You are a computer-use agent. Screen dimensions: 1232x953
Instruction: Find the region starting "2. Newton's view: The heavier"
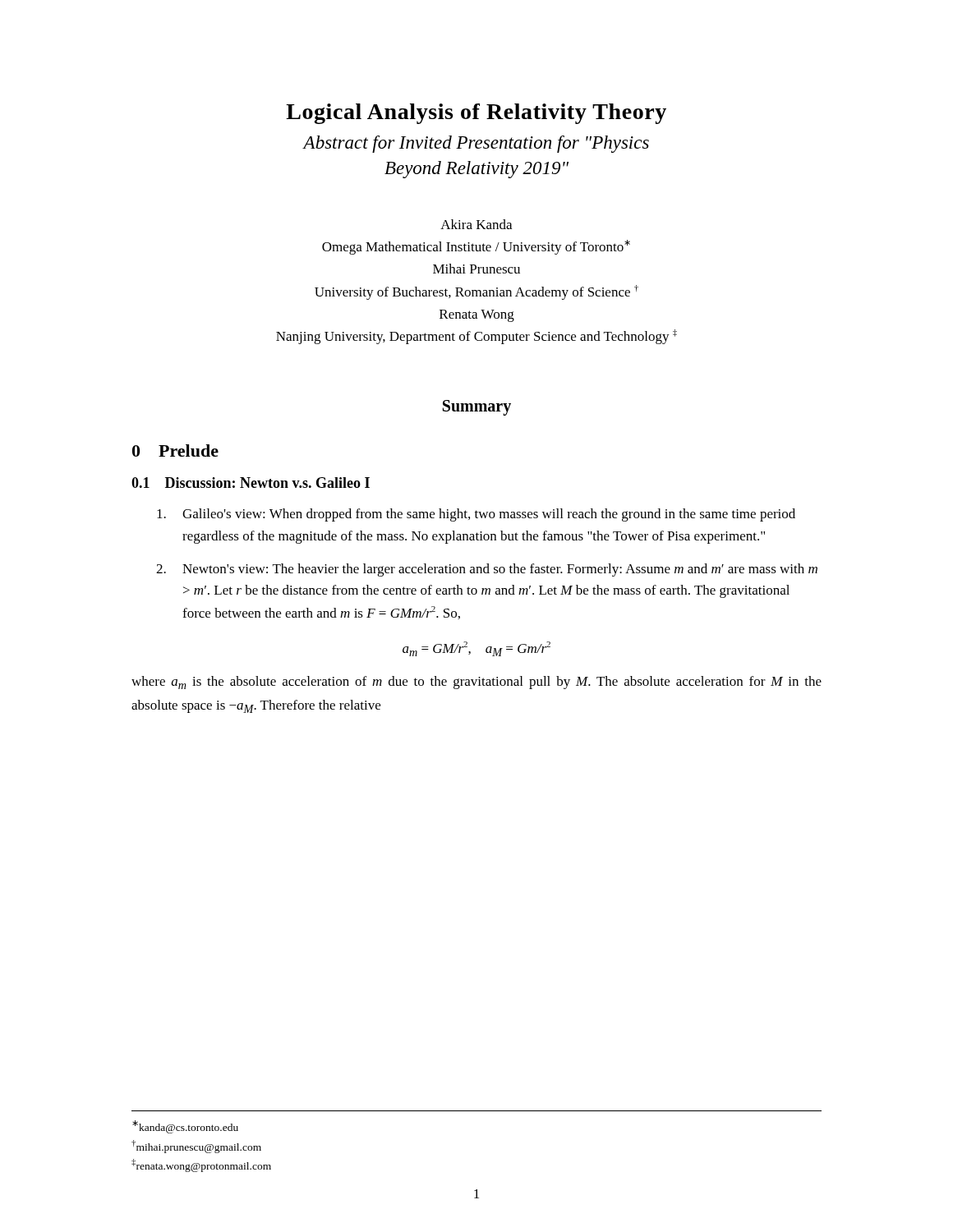pos(489,591)
